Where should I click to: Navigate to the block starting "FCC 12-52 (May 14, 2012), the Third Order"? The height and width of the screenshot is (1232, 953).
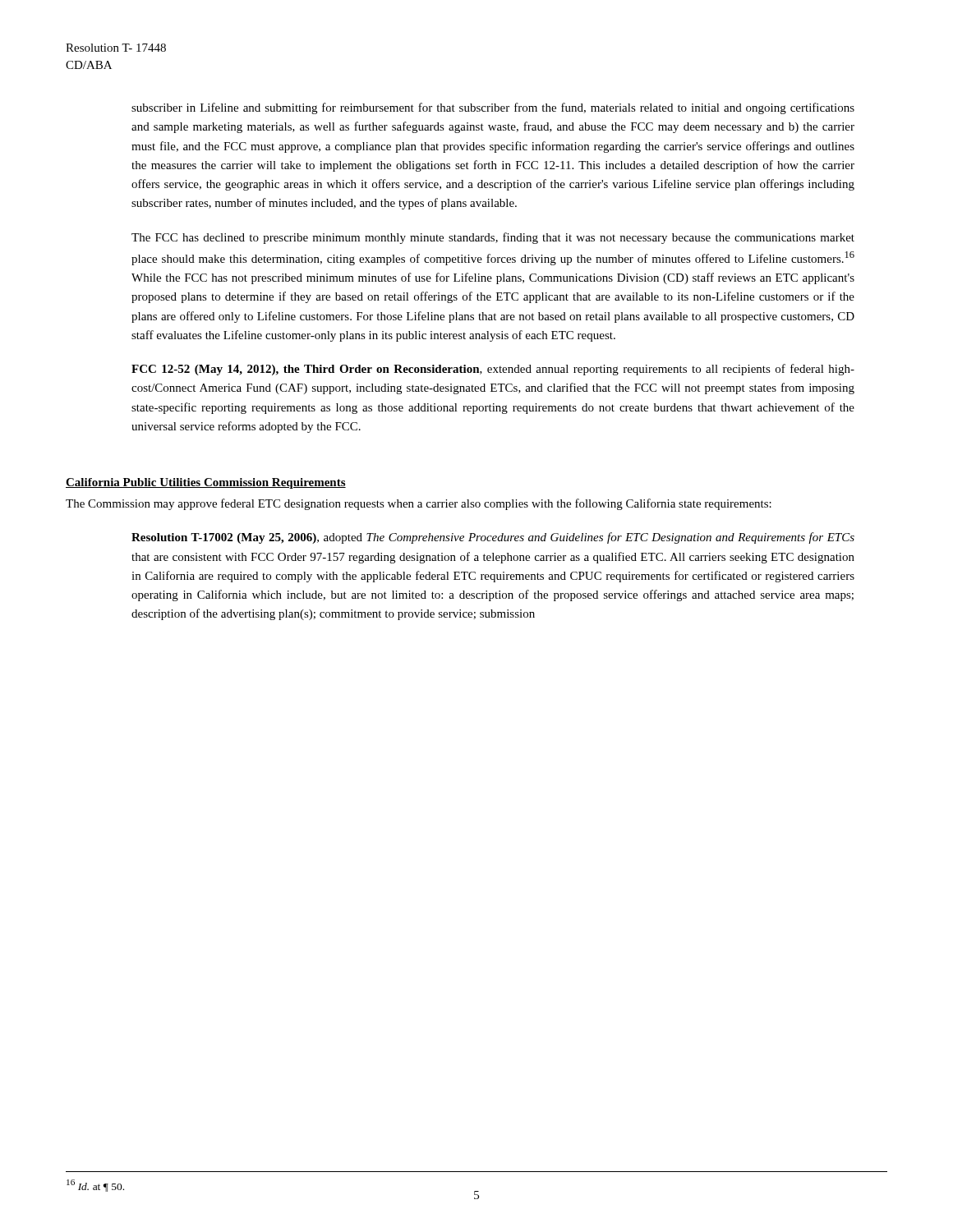click(x=493, y=397)
